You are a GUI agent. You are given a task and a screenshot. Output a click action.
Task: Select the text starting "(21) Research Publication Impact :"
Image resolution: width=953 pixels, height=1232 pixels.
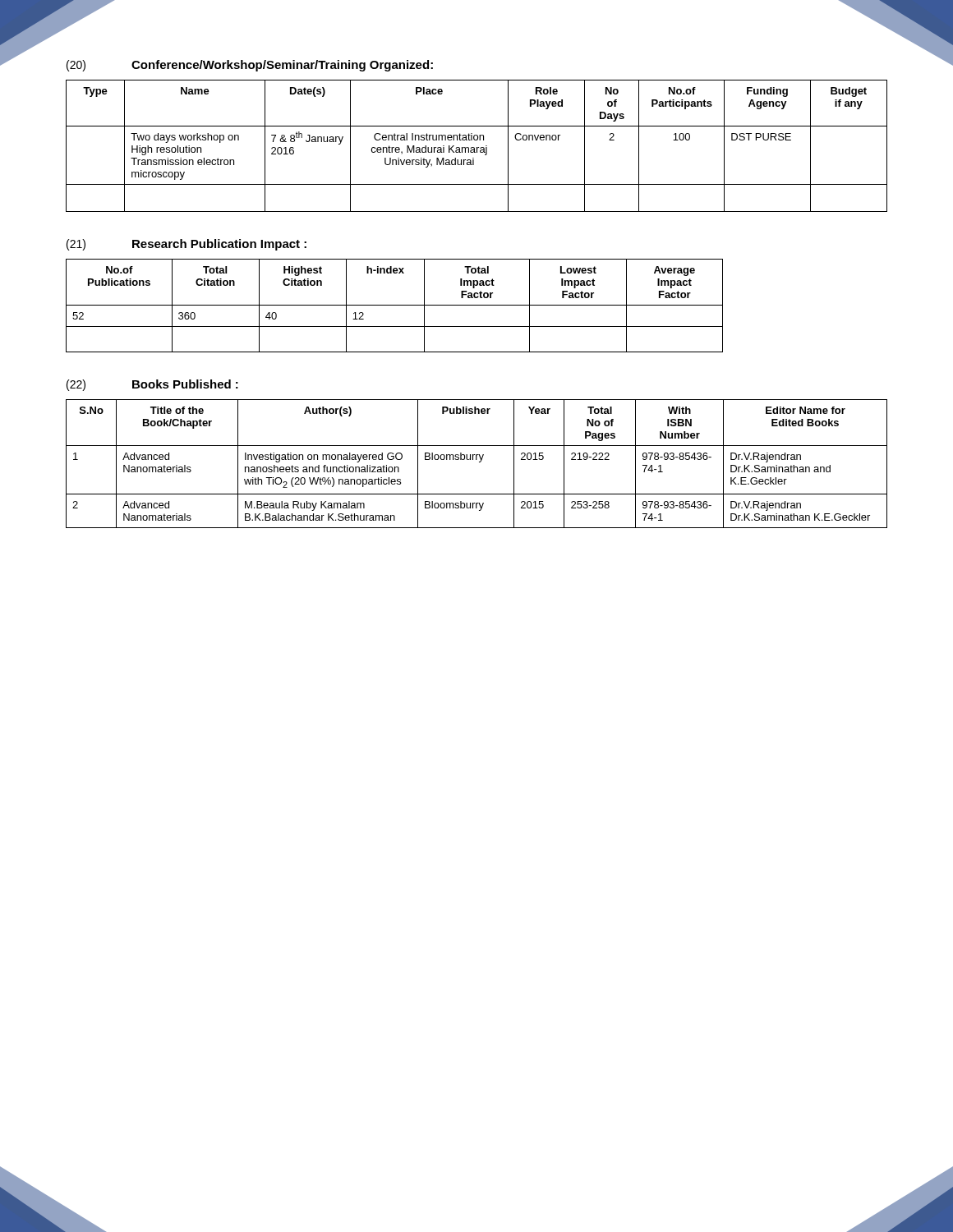tap(187, 244)
